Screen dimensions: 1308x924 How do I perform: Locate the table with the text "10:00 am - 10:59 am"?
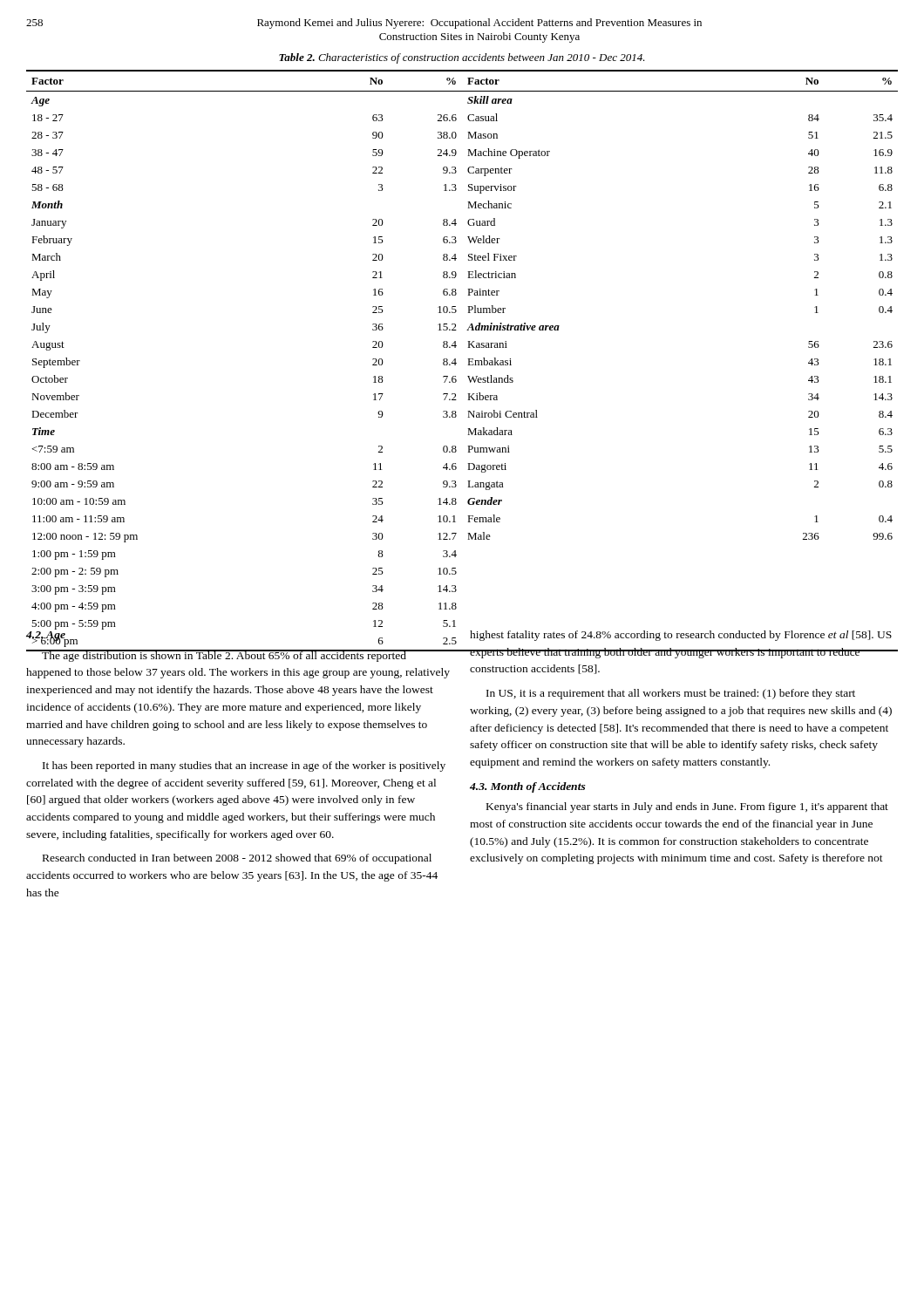pos(462,361)
